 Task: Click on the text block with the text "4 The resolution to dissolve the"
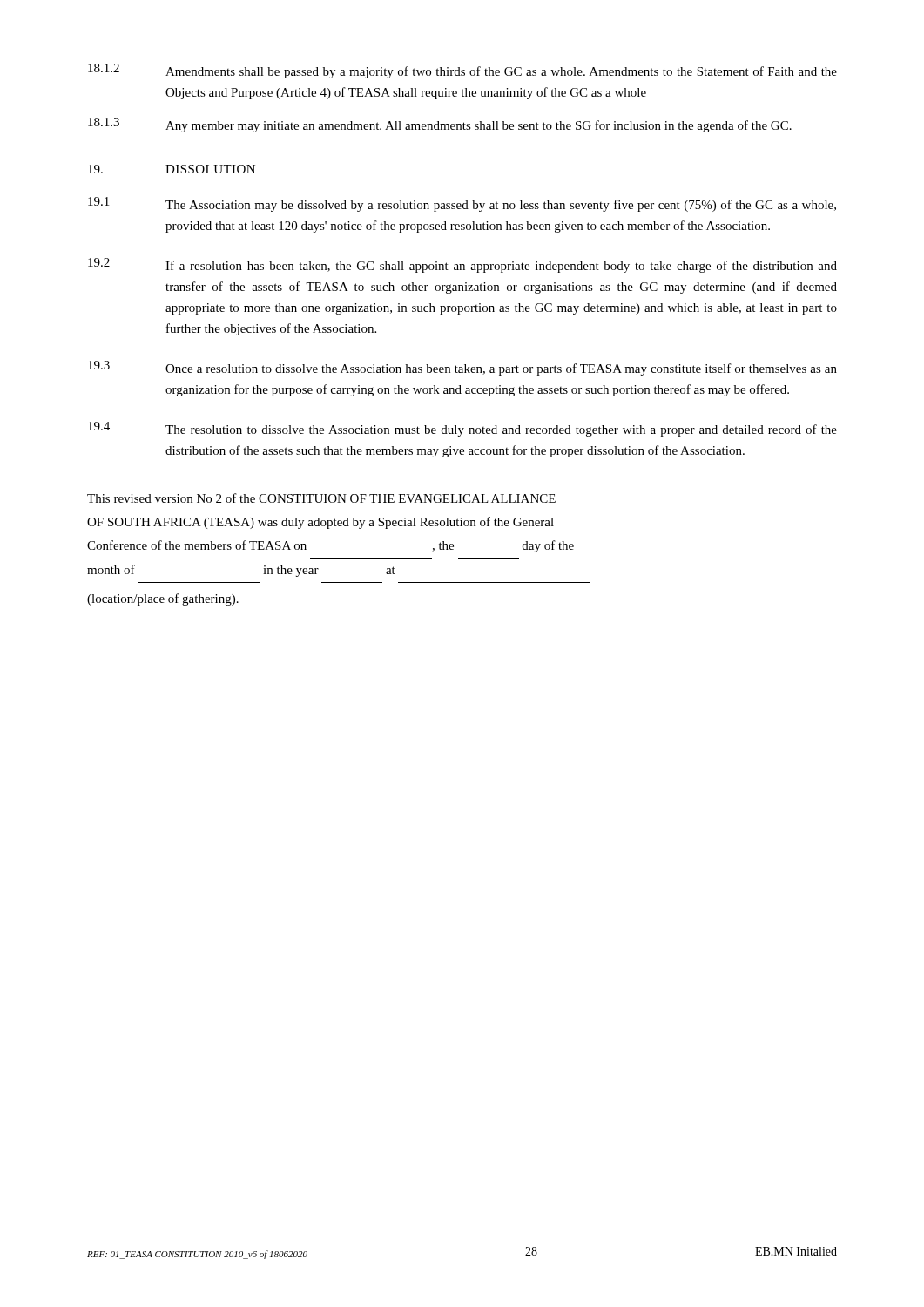coord(462,440)
